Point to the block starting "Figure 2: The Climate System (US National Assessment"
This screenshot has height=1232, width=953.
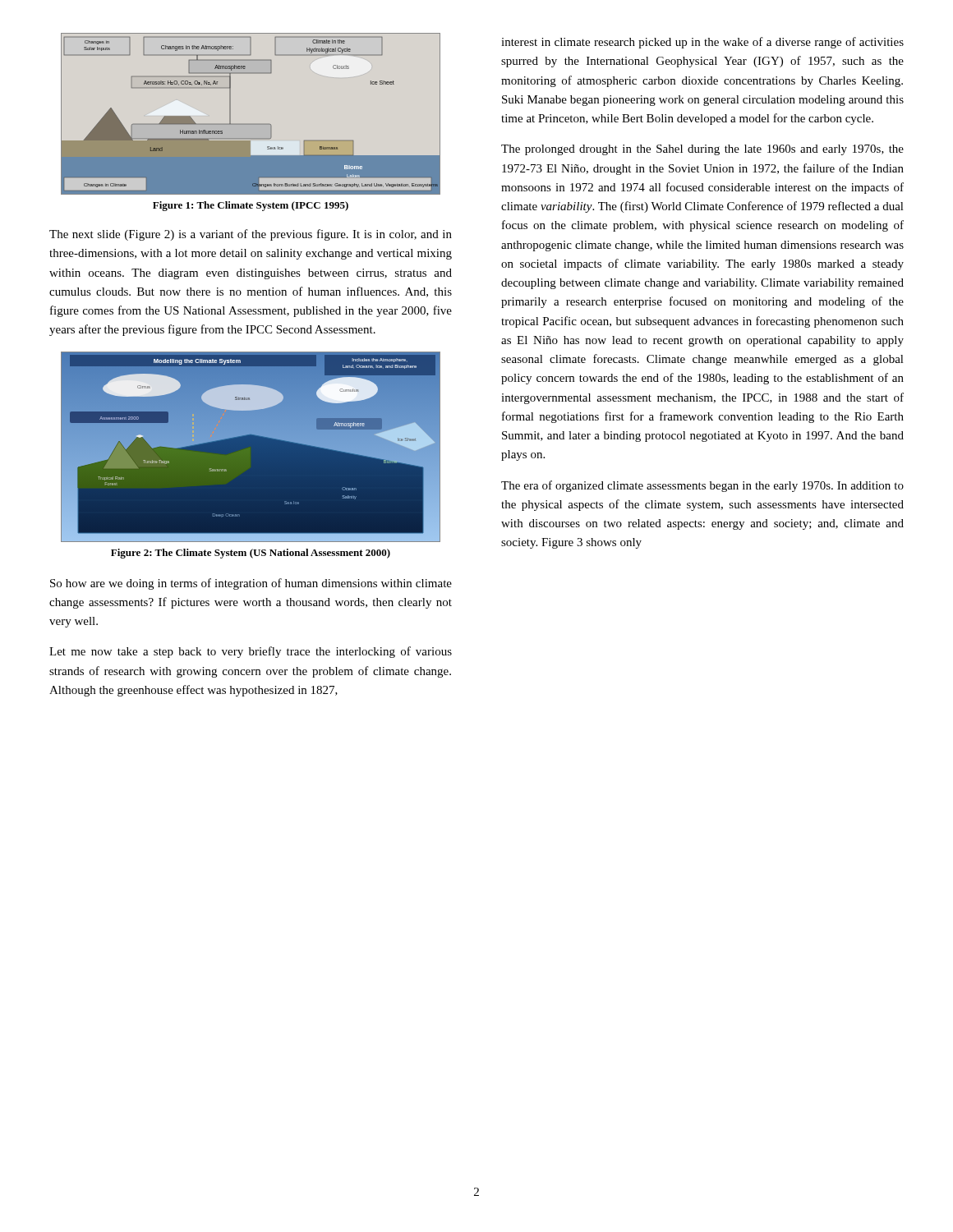pyautogui.click(x=251, y=552)
